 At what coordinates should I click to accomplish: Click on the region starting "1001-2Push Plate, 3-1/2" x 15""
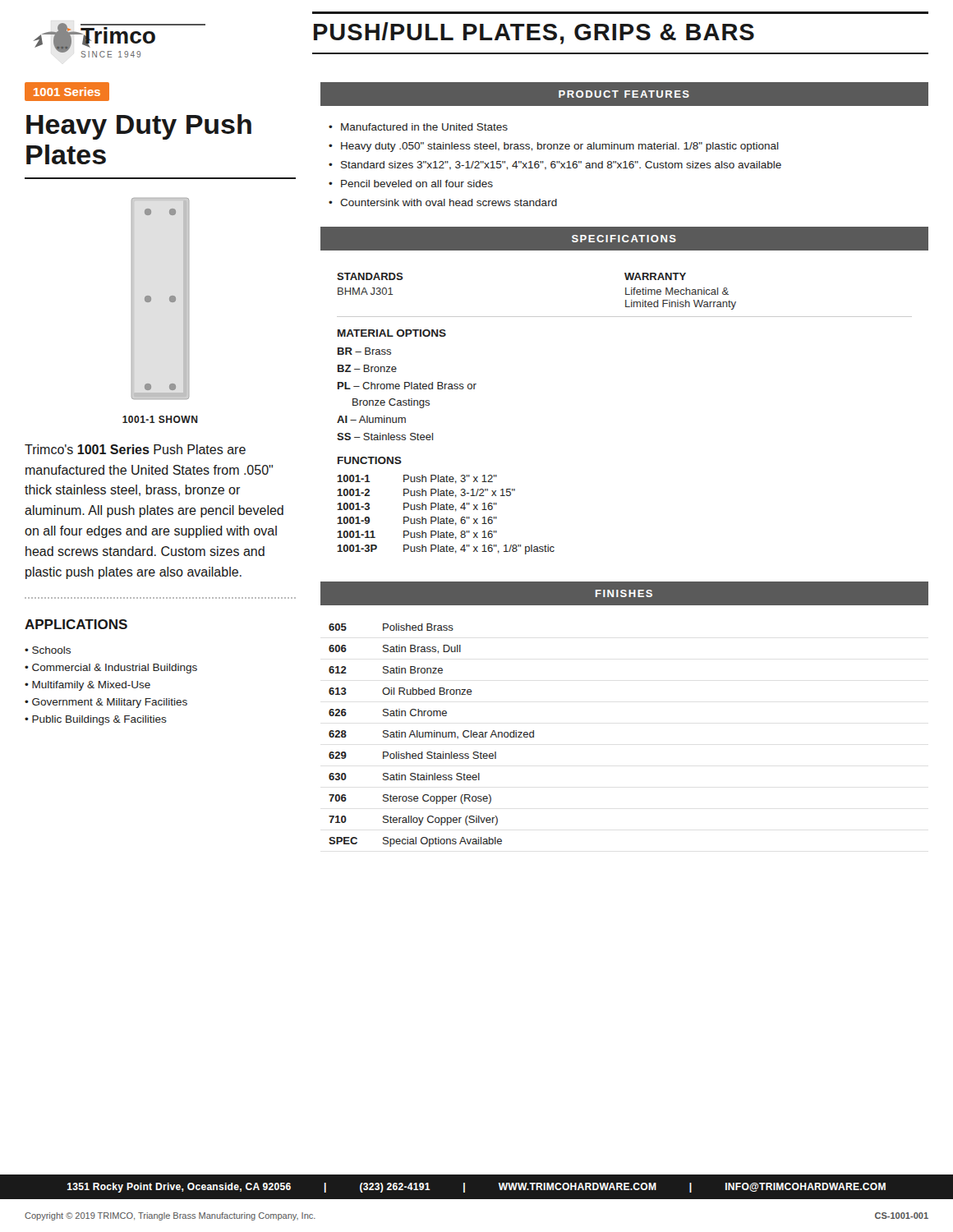point(426,493)
